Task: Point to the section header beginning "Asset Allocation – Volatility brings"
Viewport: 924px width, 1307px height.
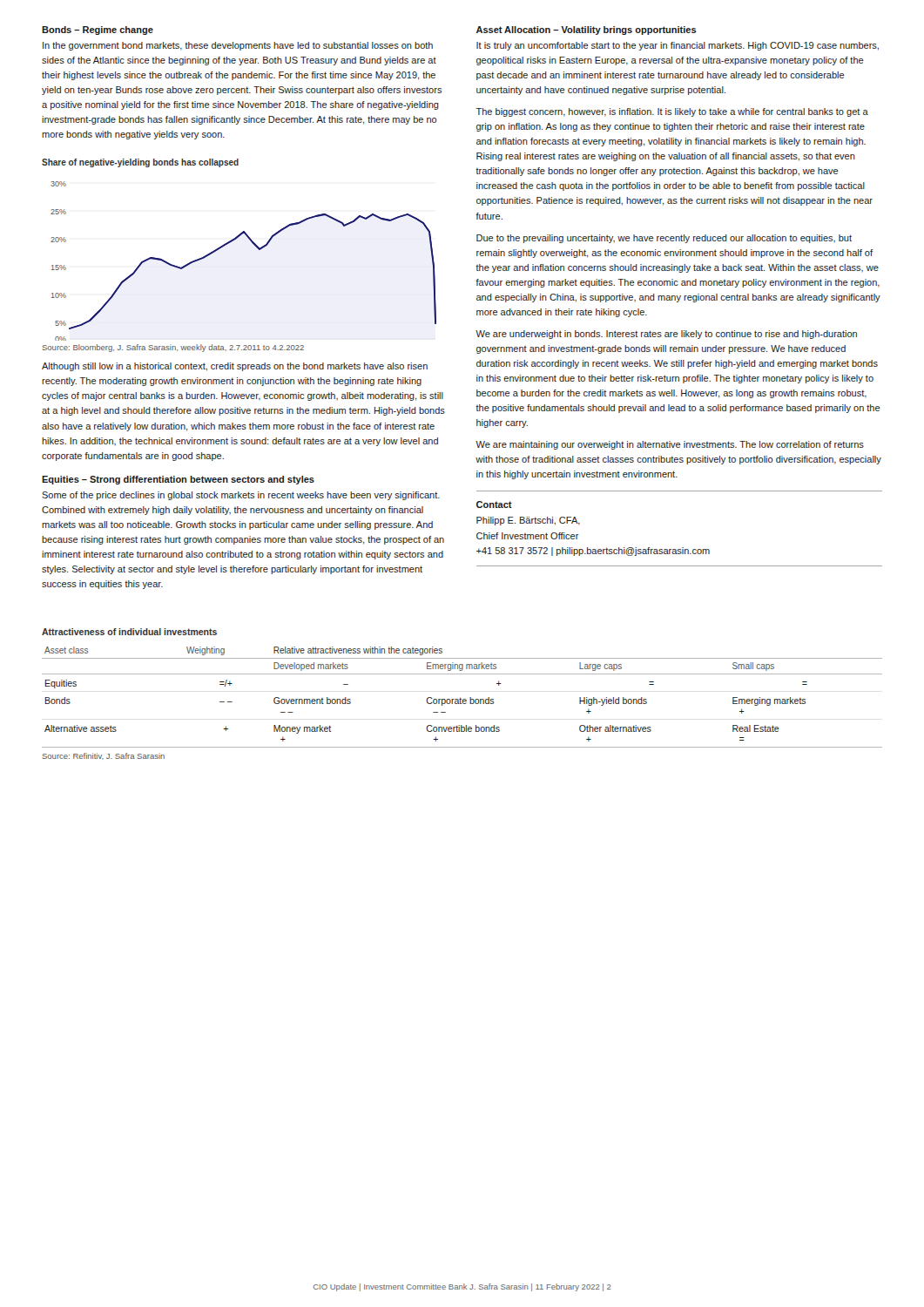Action: tap(586, 30)
